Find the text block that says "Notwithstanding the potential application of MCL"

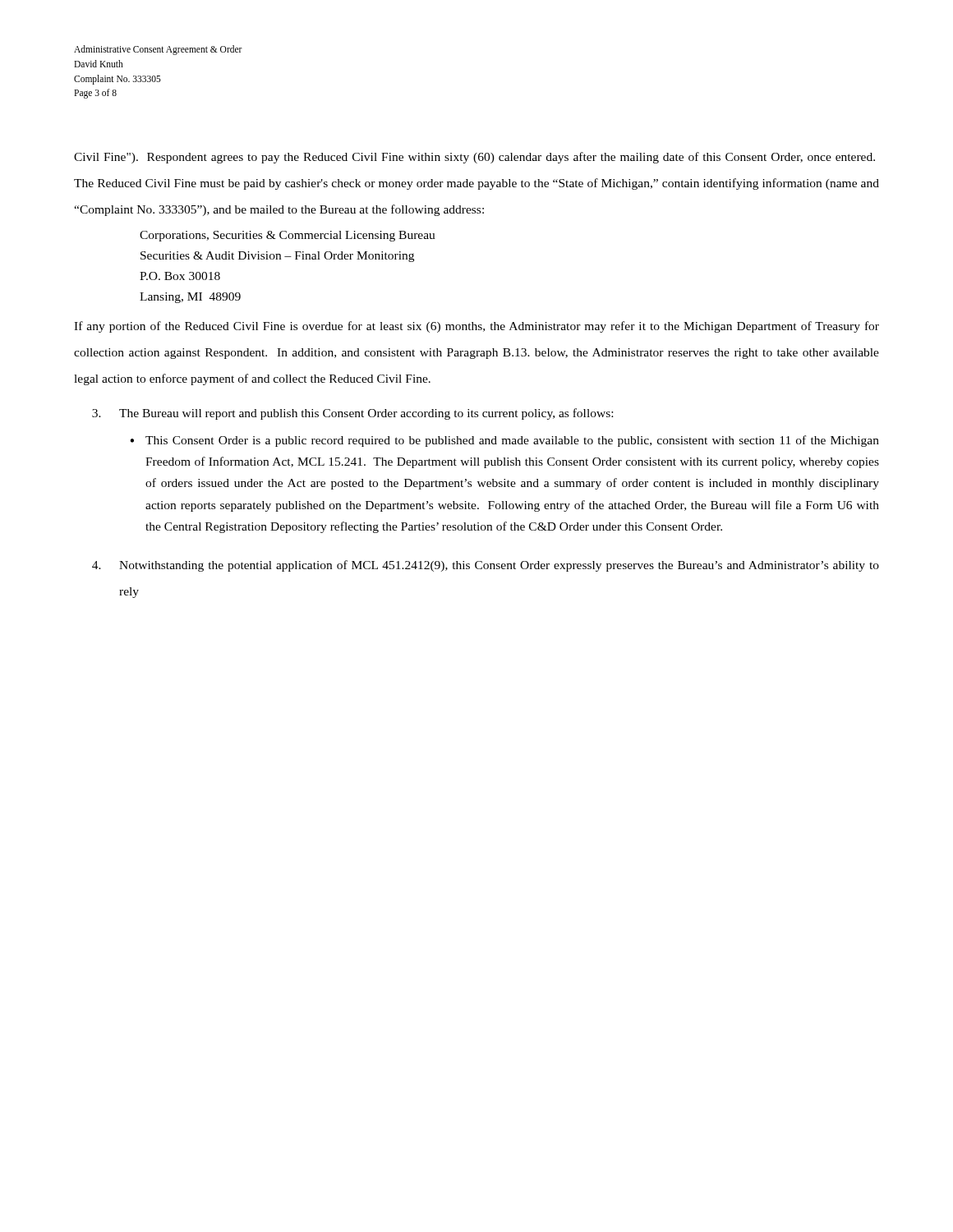(476, 578)
